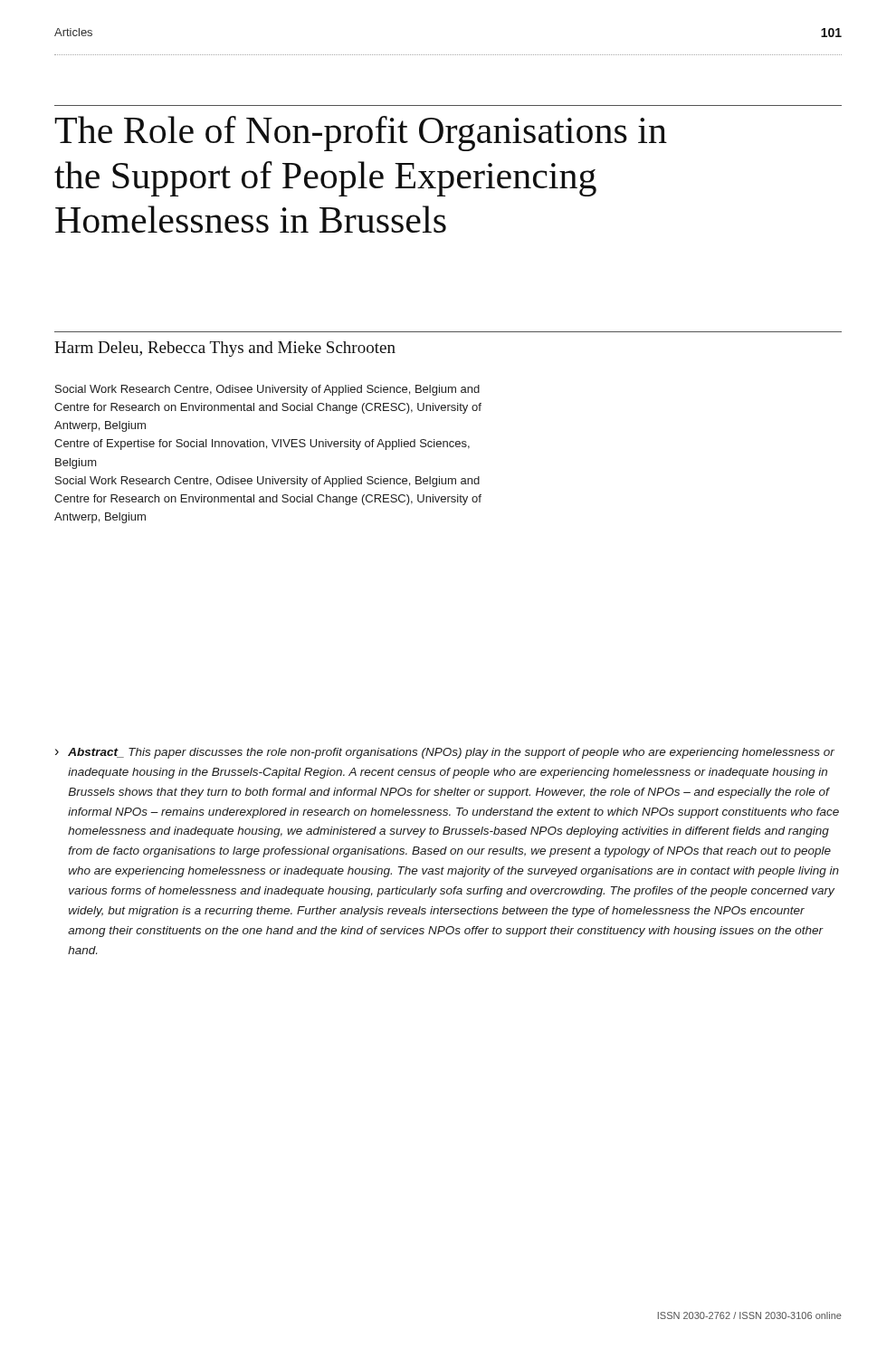This screenshot has width=896, height=1358.
Task: Locate the block of text that opens with "› Abstract_ This"
Action: (448, 851)
